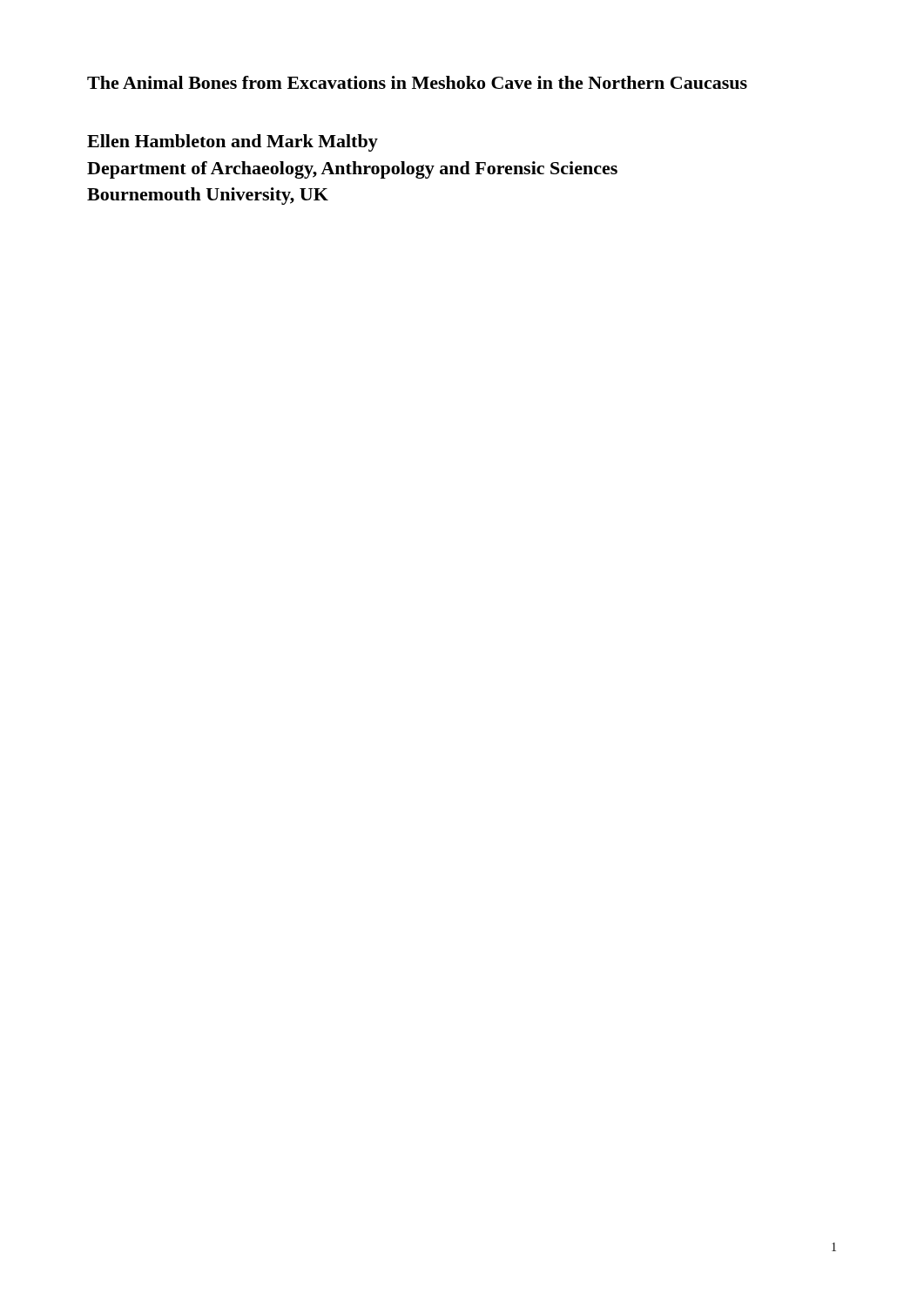Select the title with the text "The Animal Bones from Excavations in Meshoko Cave"
This screenshot has height=1307, width=924.
coord(417,82)
